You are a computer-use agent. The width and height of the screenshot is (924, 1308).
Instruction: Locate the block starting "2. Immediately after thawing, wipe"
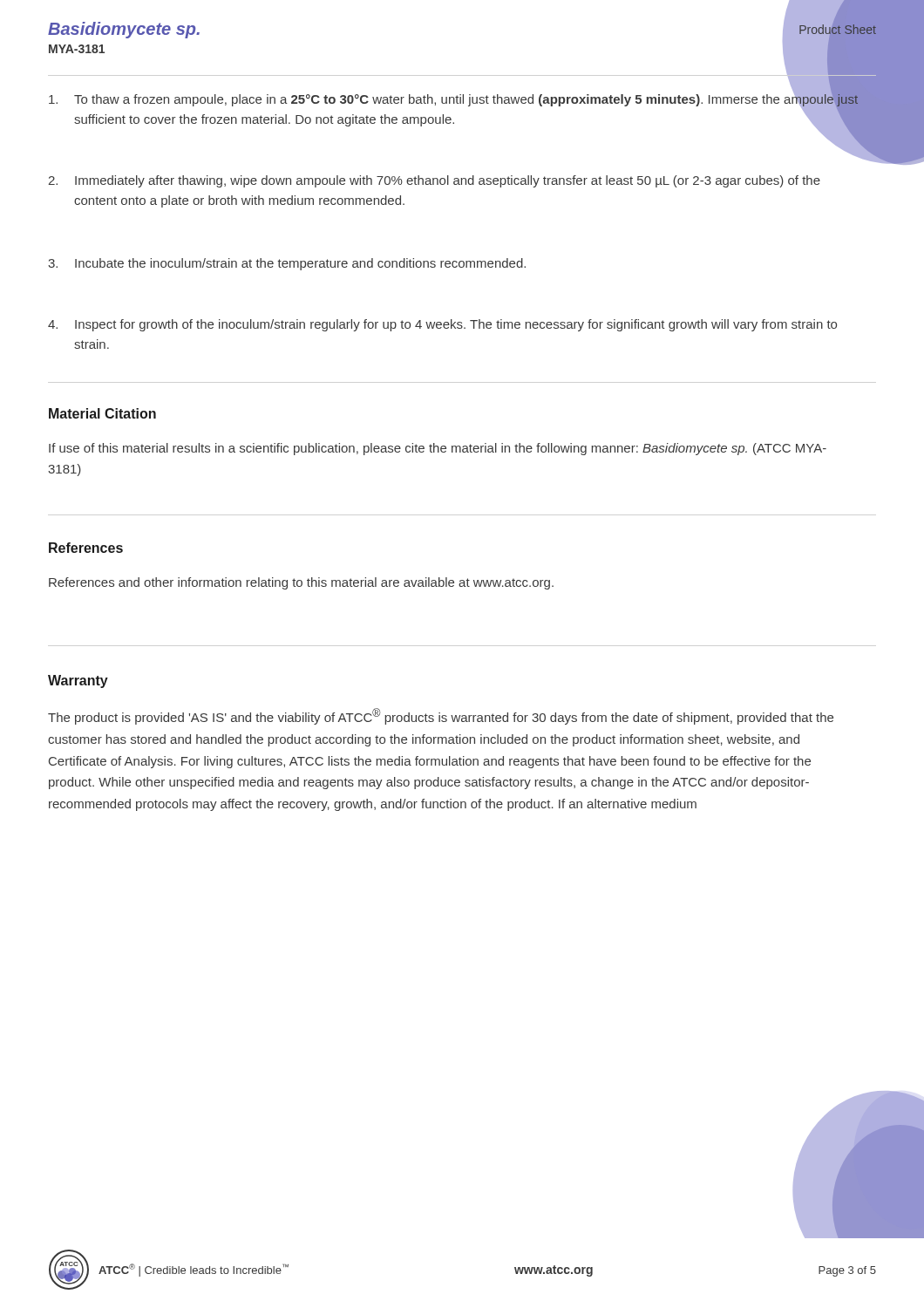coord(447,189)
